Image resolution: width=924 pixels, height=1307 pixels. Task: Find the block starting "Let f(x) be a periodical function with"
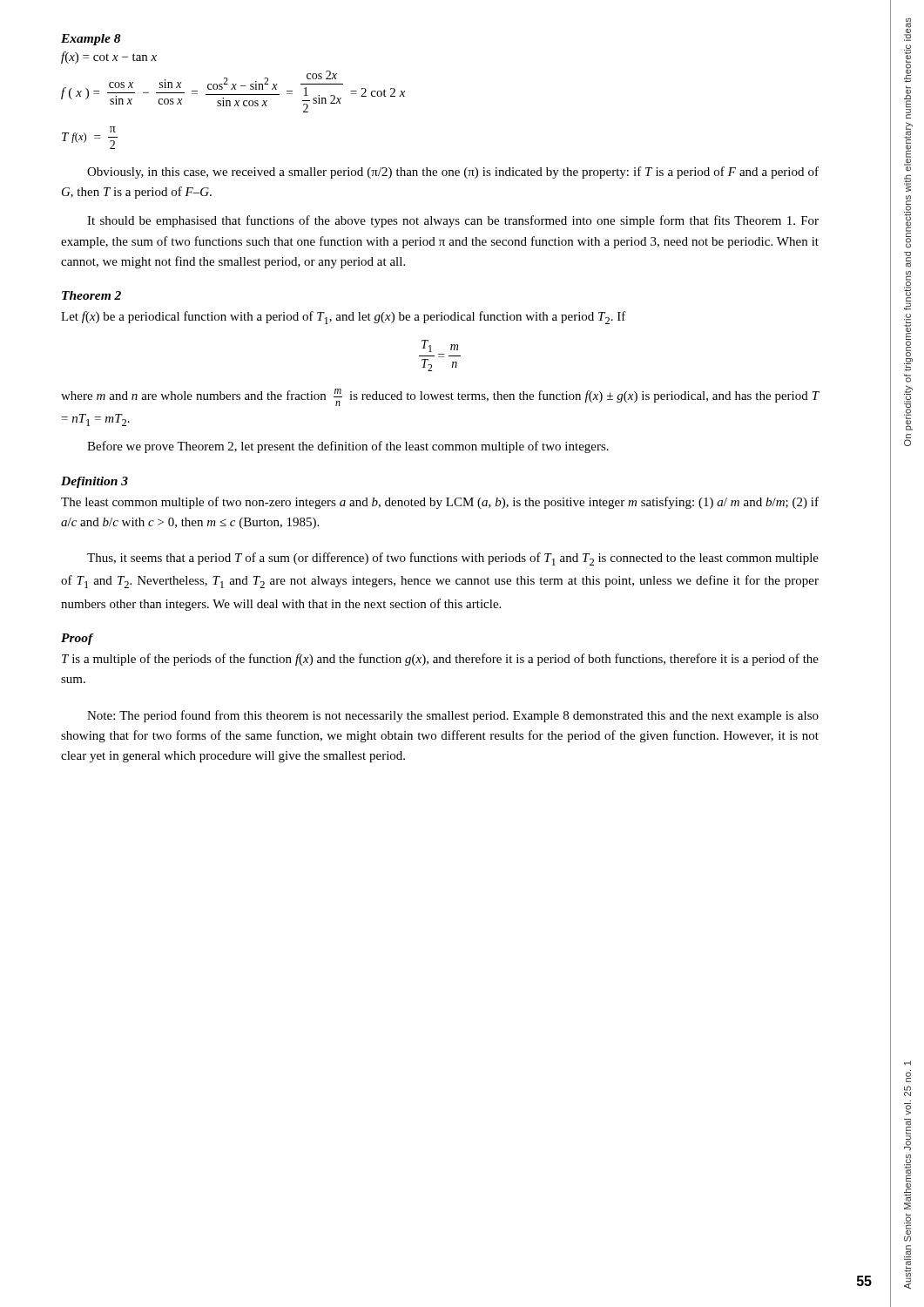coord(343,318)
